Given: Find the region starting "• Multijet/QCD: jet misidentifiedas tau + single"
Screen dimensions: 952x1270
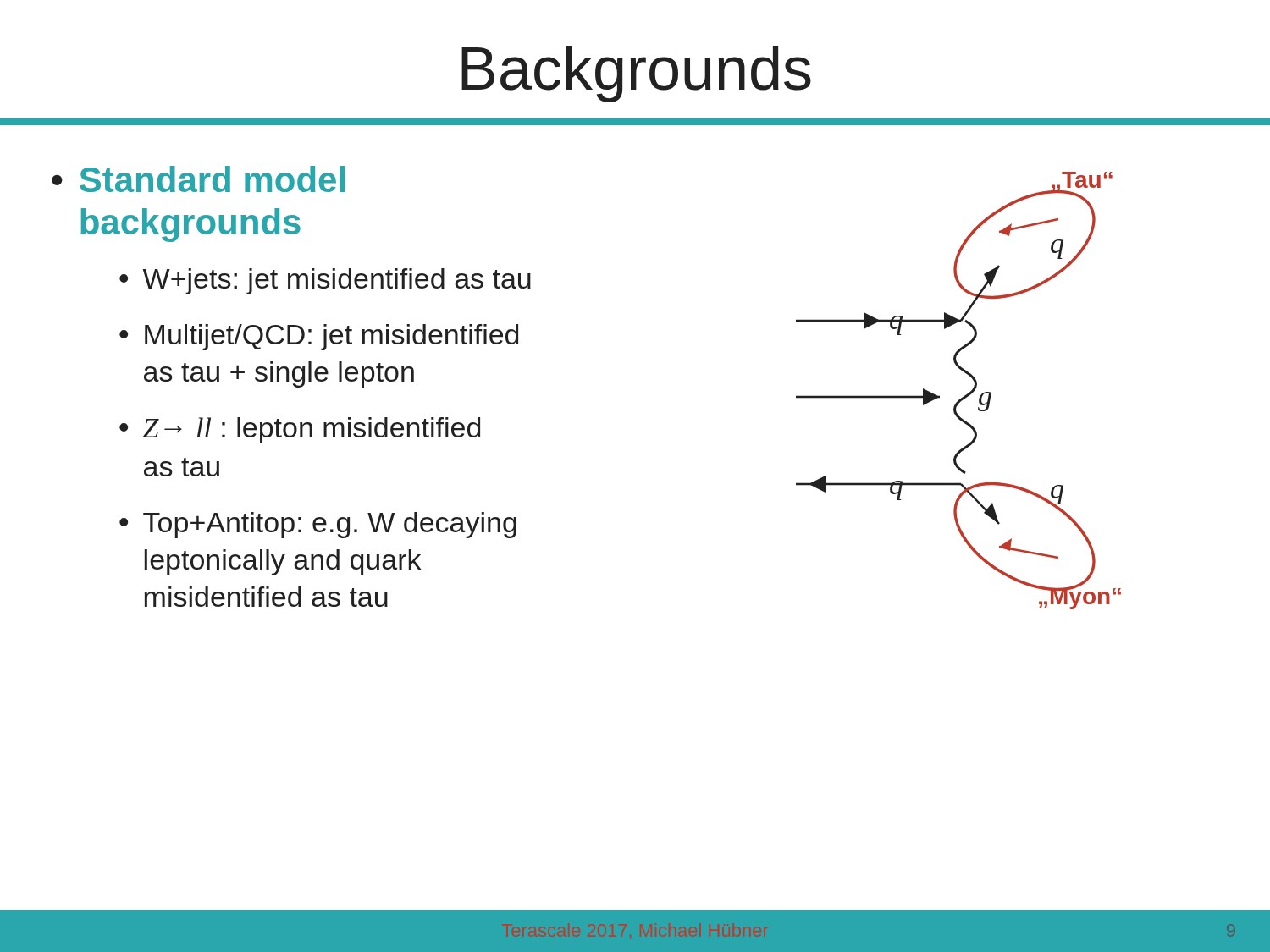Looking at the screenshot, I should tap(319, 353).
